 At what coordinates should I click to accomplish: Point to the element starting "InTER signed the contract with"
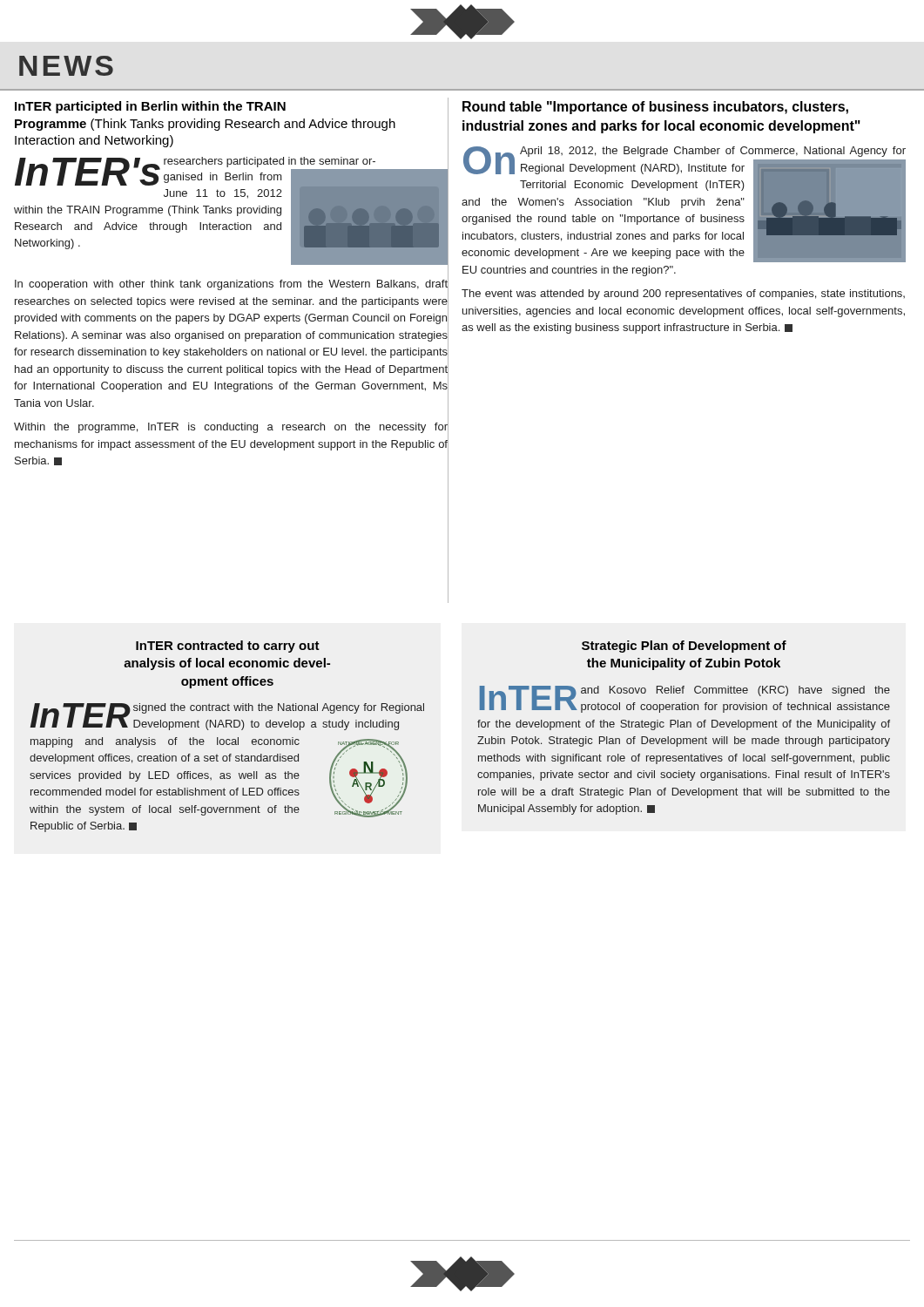(x=227, y=765)
